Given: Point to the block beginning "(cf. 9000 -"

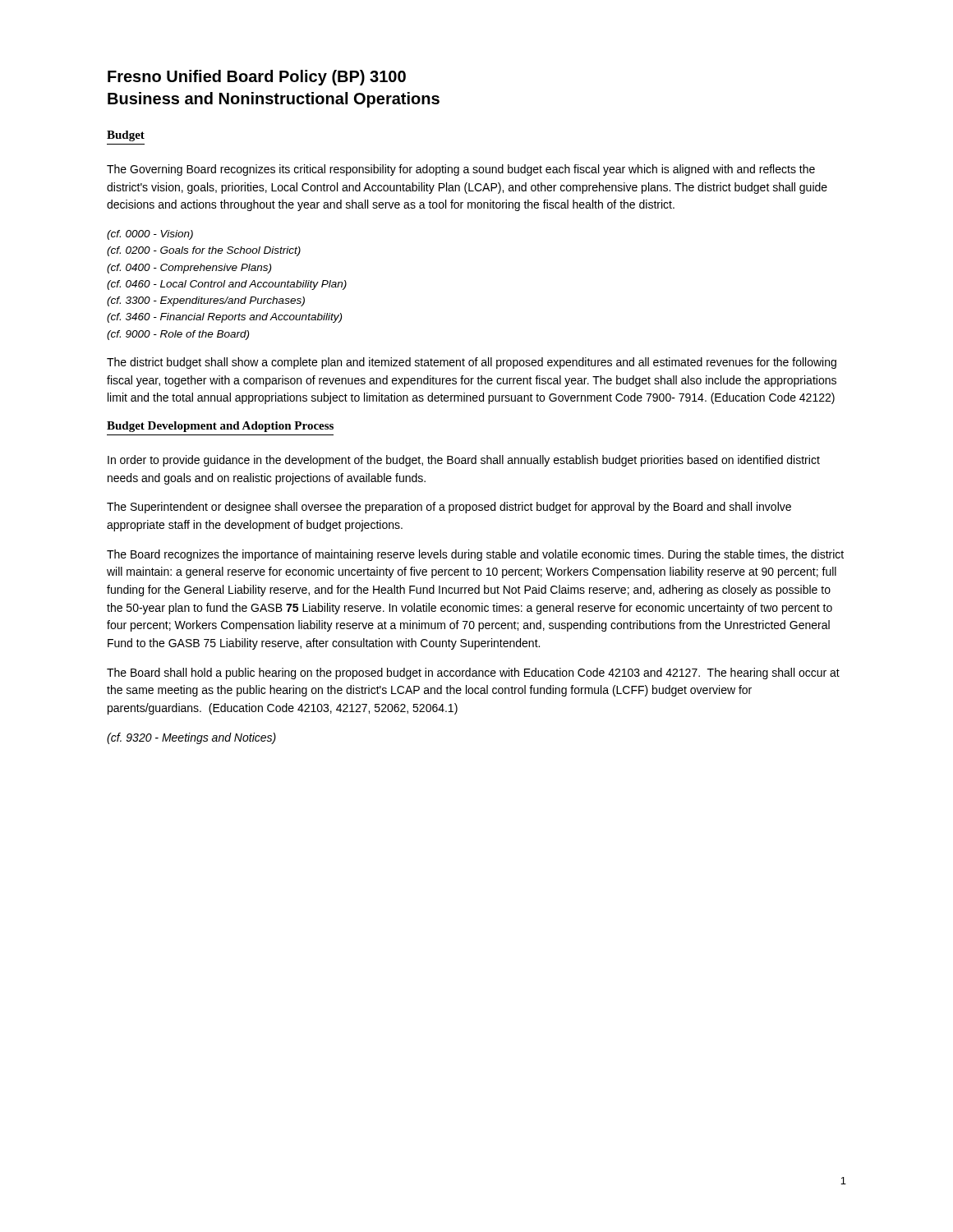Looking at the screenshot, I should pos(178,334).
